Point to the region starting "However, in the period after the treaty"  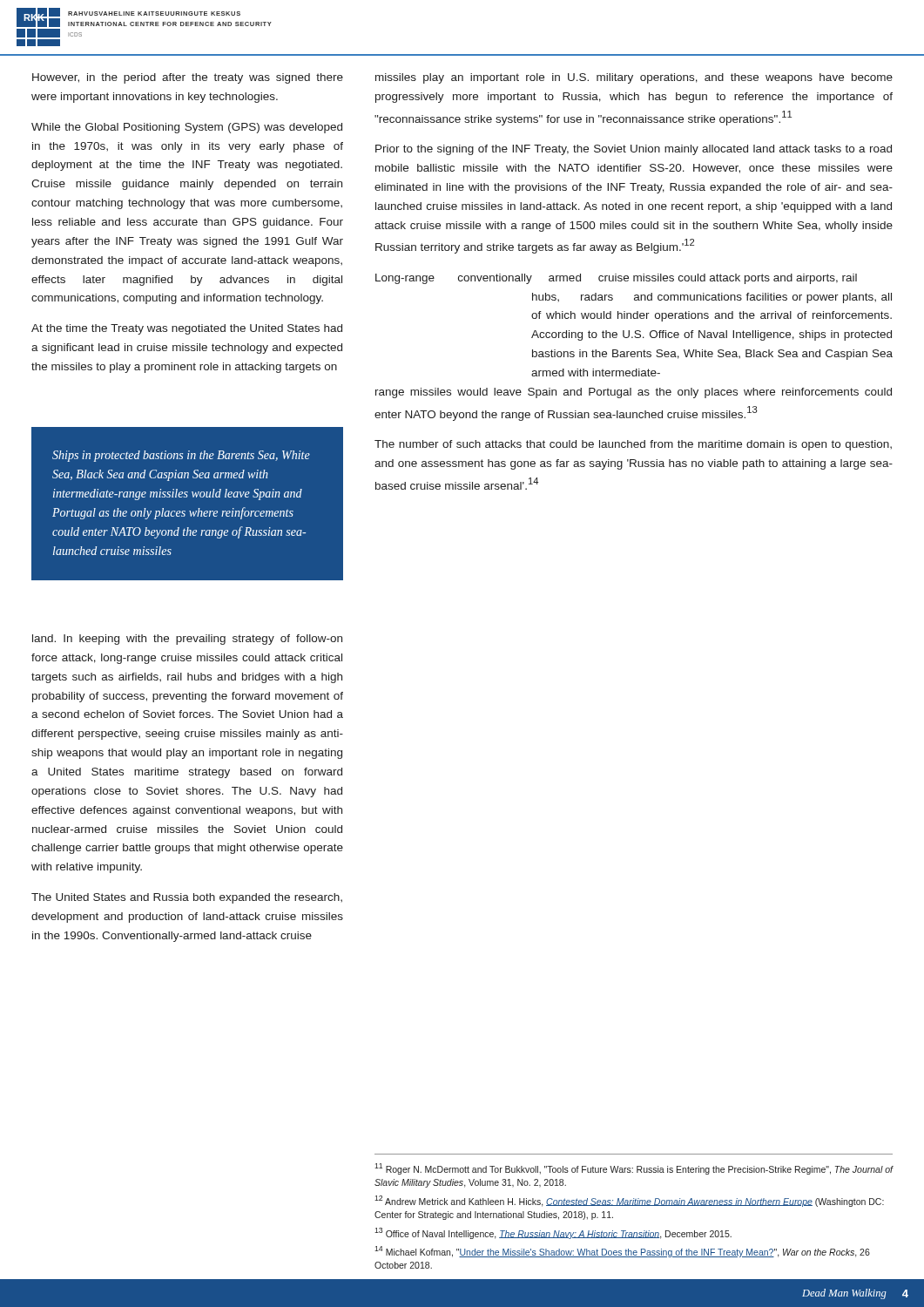(x=187, y=222)
